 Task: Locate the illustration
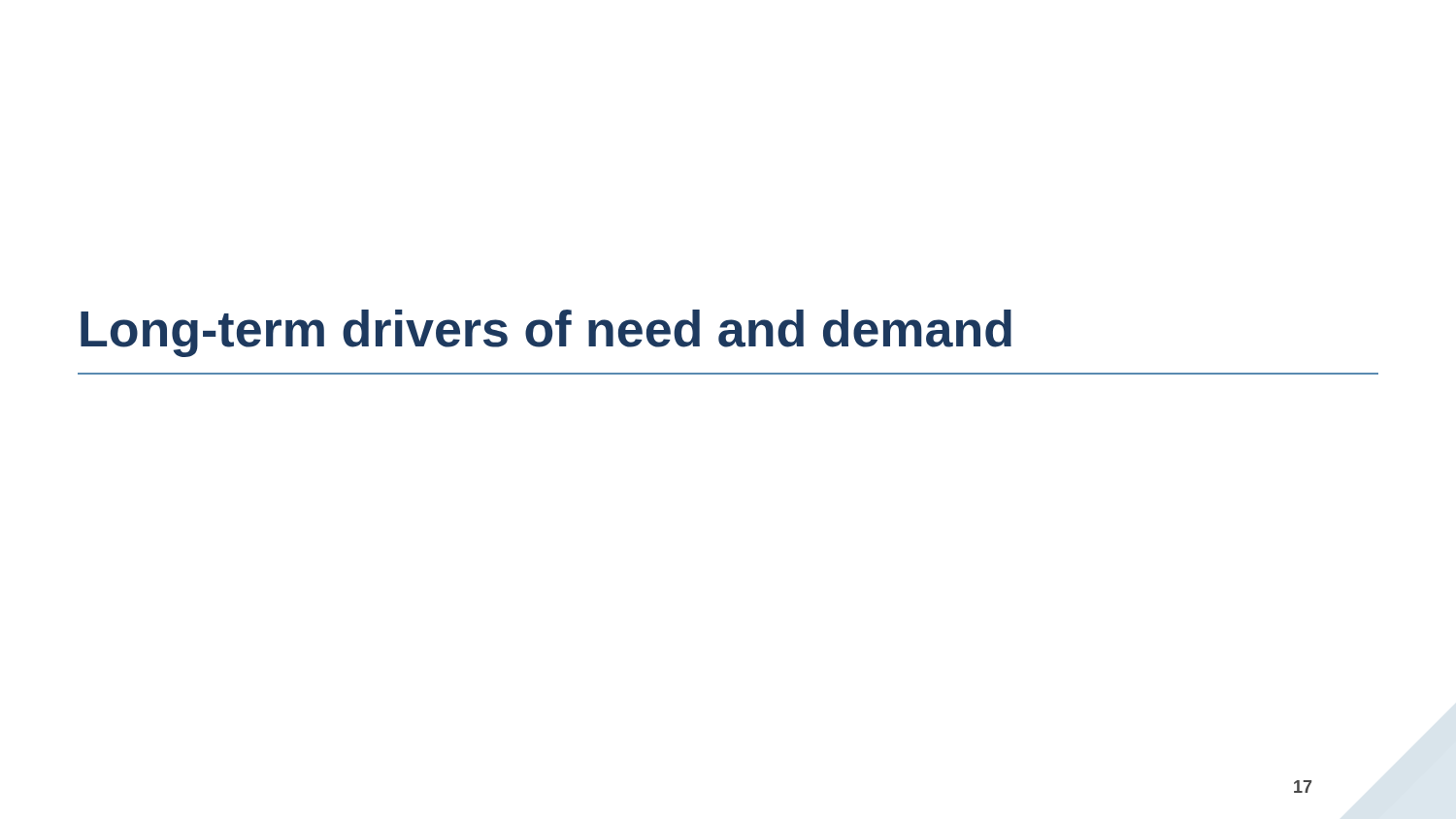(x=1398, y=761)
